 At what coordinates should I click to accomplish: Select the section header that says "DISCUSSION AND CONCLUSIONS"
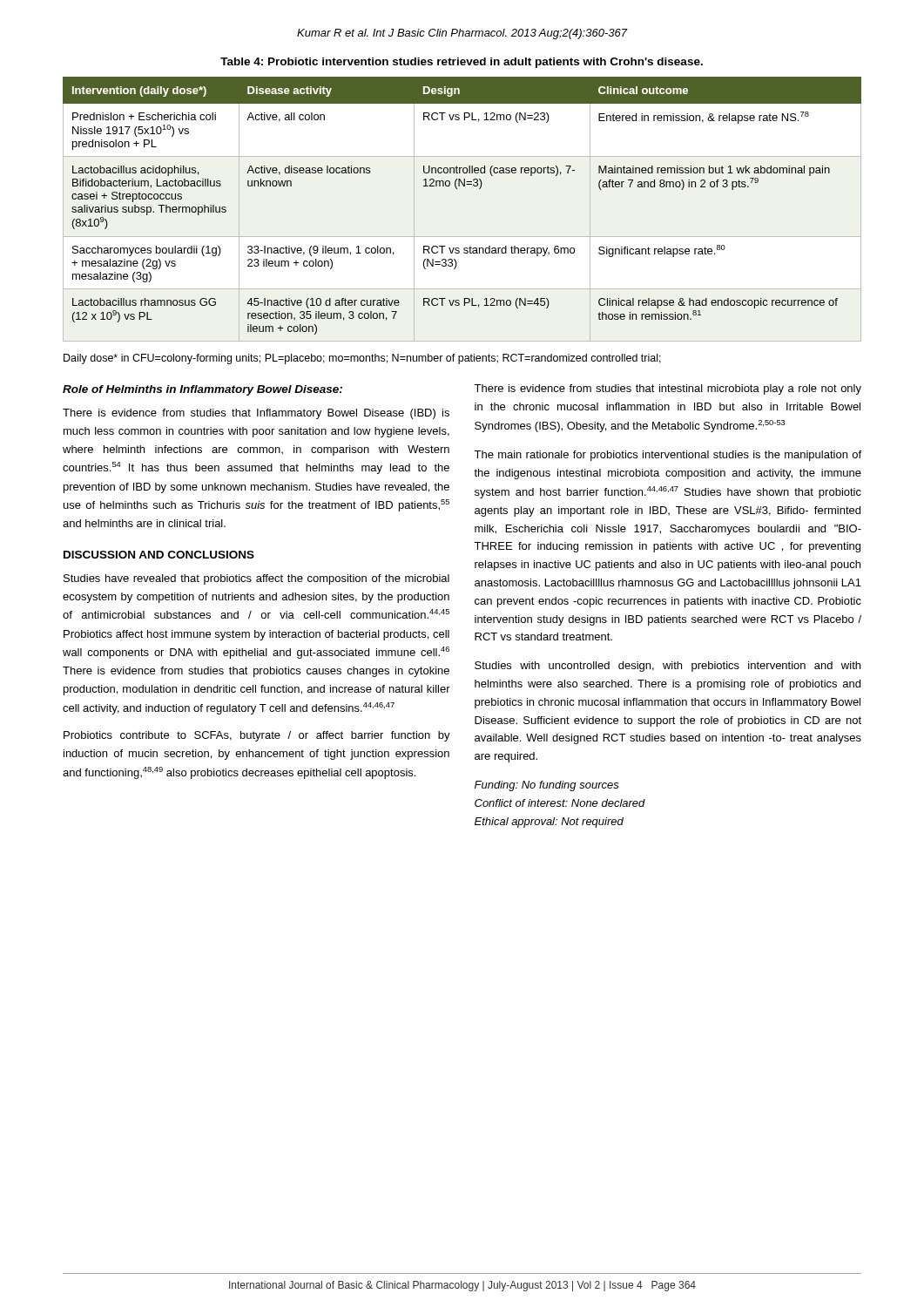click(x=159, y=555)
